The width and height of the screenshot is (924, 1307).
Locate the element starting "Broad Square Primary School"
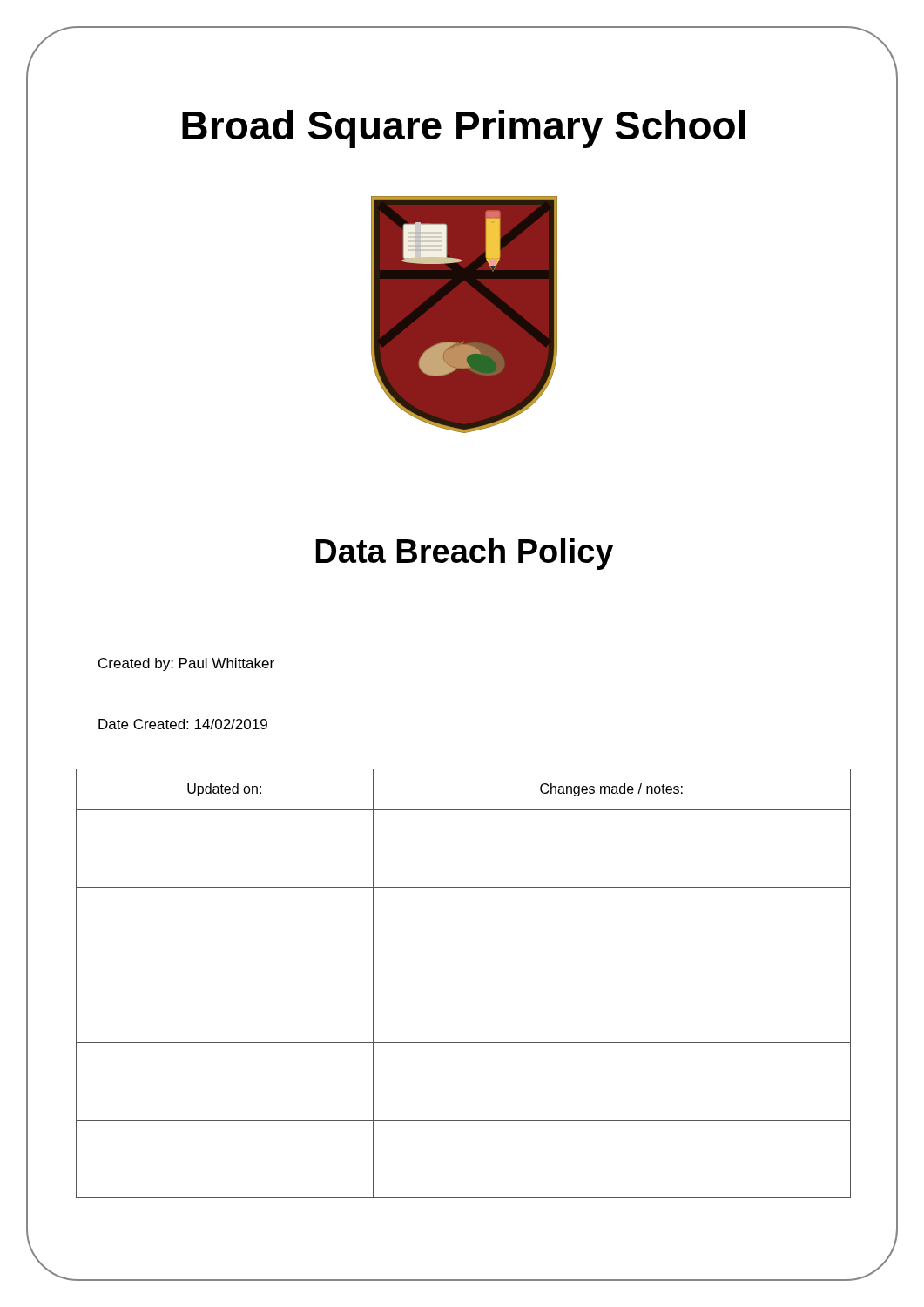(x=464, y=117)
